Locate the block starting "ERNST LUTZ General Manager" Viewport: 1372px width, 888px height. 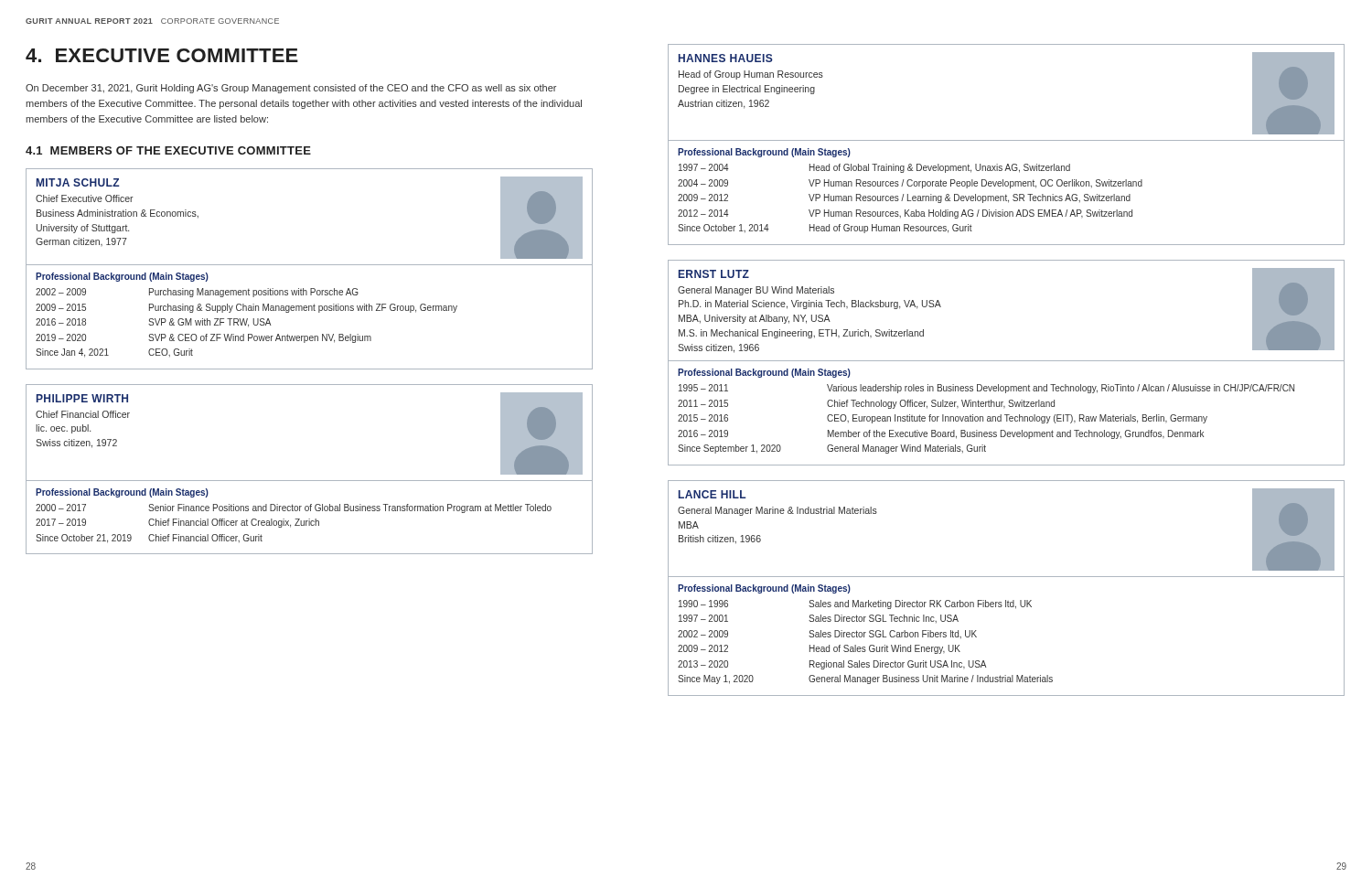point(1006,362)
